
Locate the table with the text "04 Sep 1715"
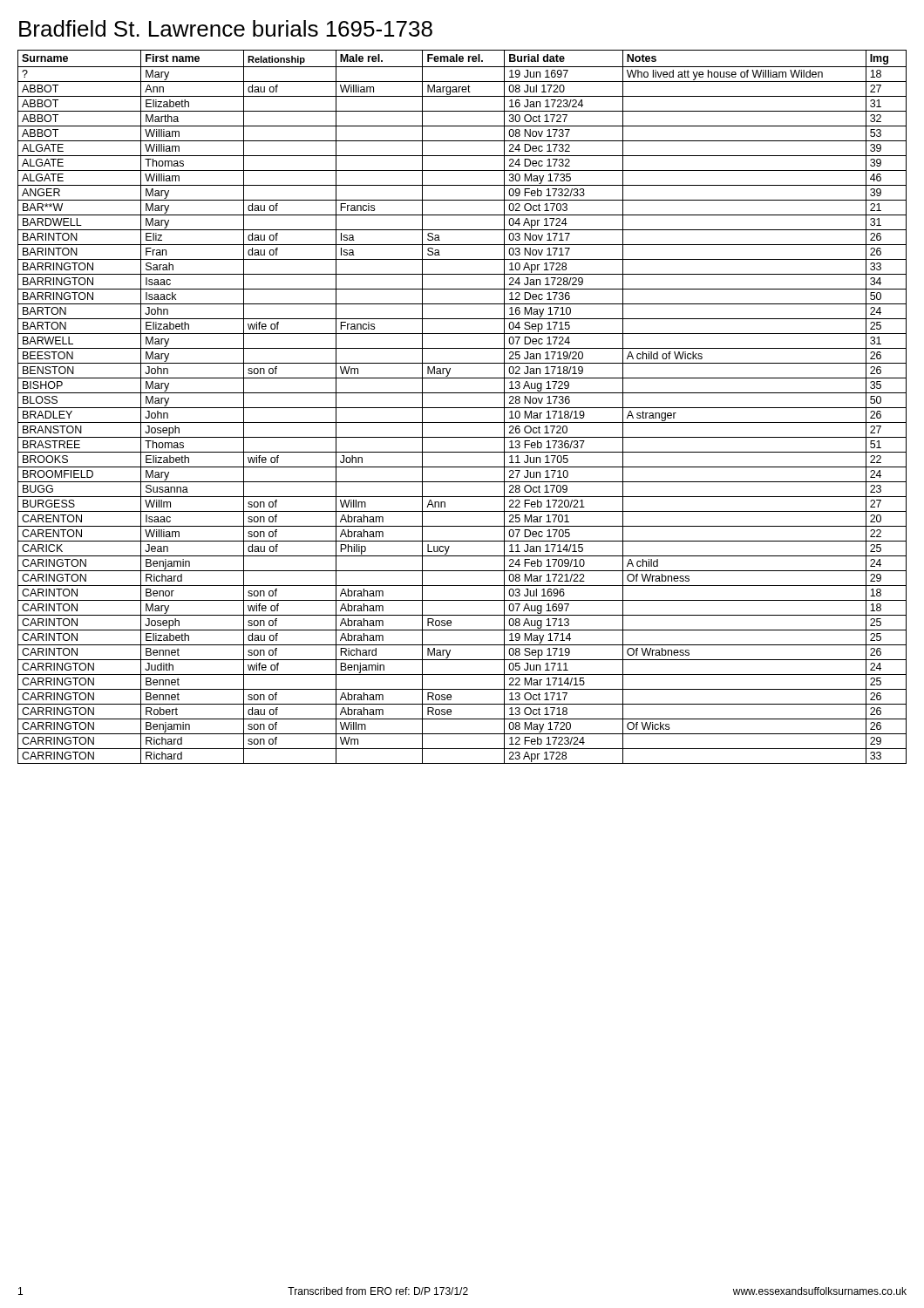click(x=462, y=407)
